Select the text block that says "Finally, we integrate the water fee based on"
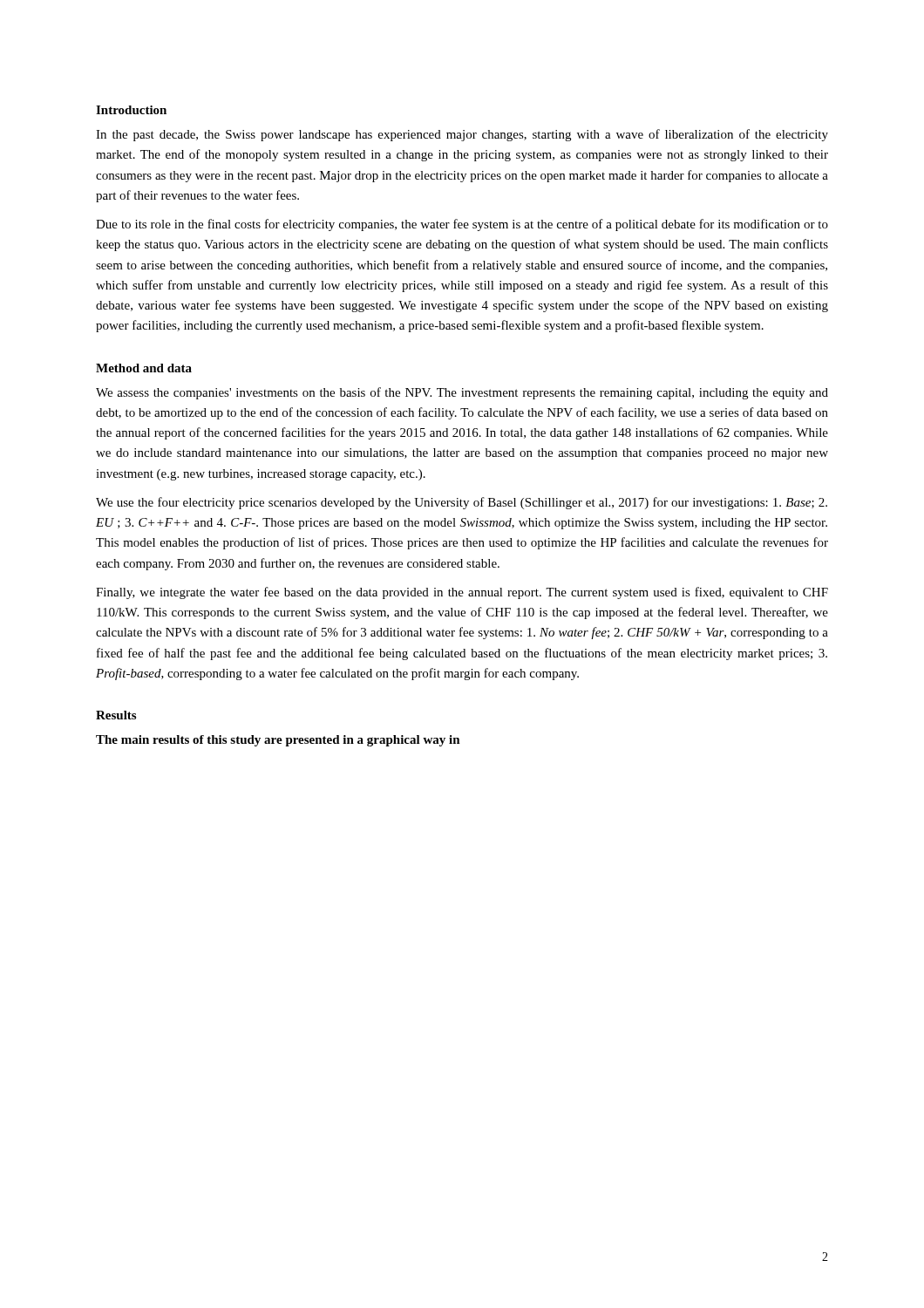This screenshot has height=1308, width=924. pyautogui.click(x=462, y=632)
